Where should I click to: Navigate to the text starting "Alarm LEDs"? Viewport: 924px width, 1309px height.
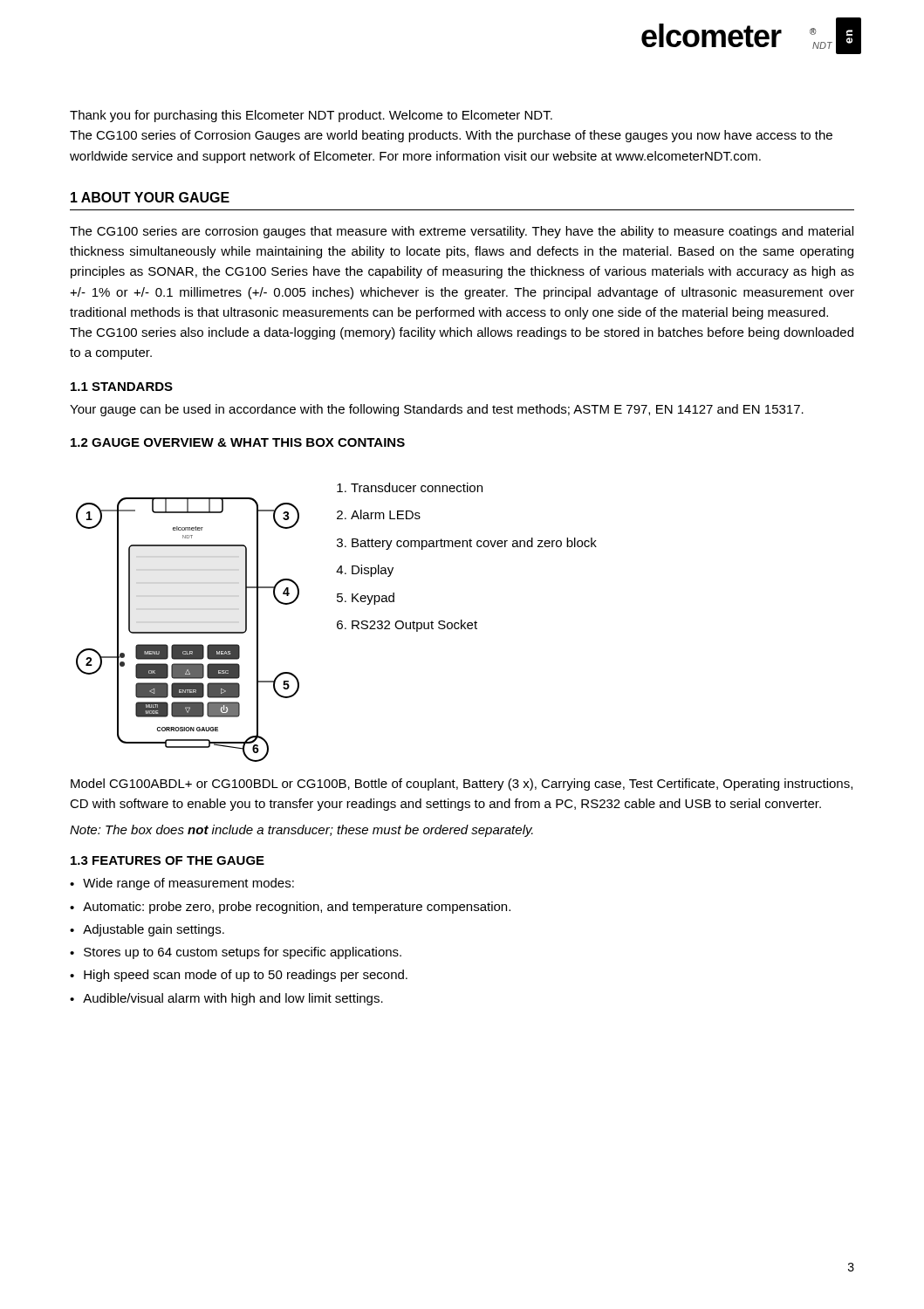(386, 515)
